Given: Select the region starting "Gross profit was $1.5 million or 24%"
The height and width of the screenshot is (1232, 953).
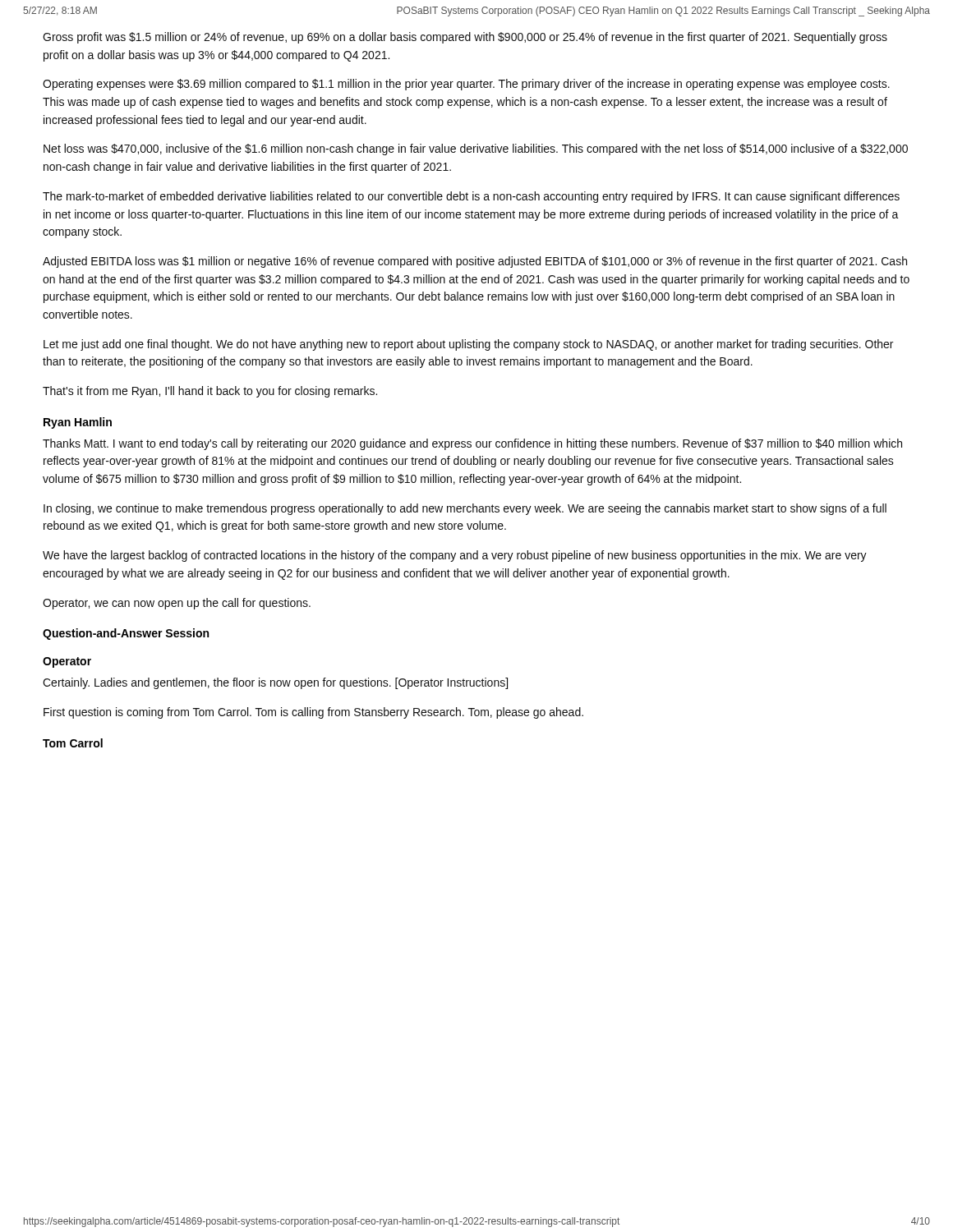Looking at the screenshot, I should click(x=465, y=46).
